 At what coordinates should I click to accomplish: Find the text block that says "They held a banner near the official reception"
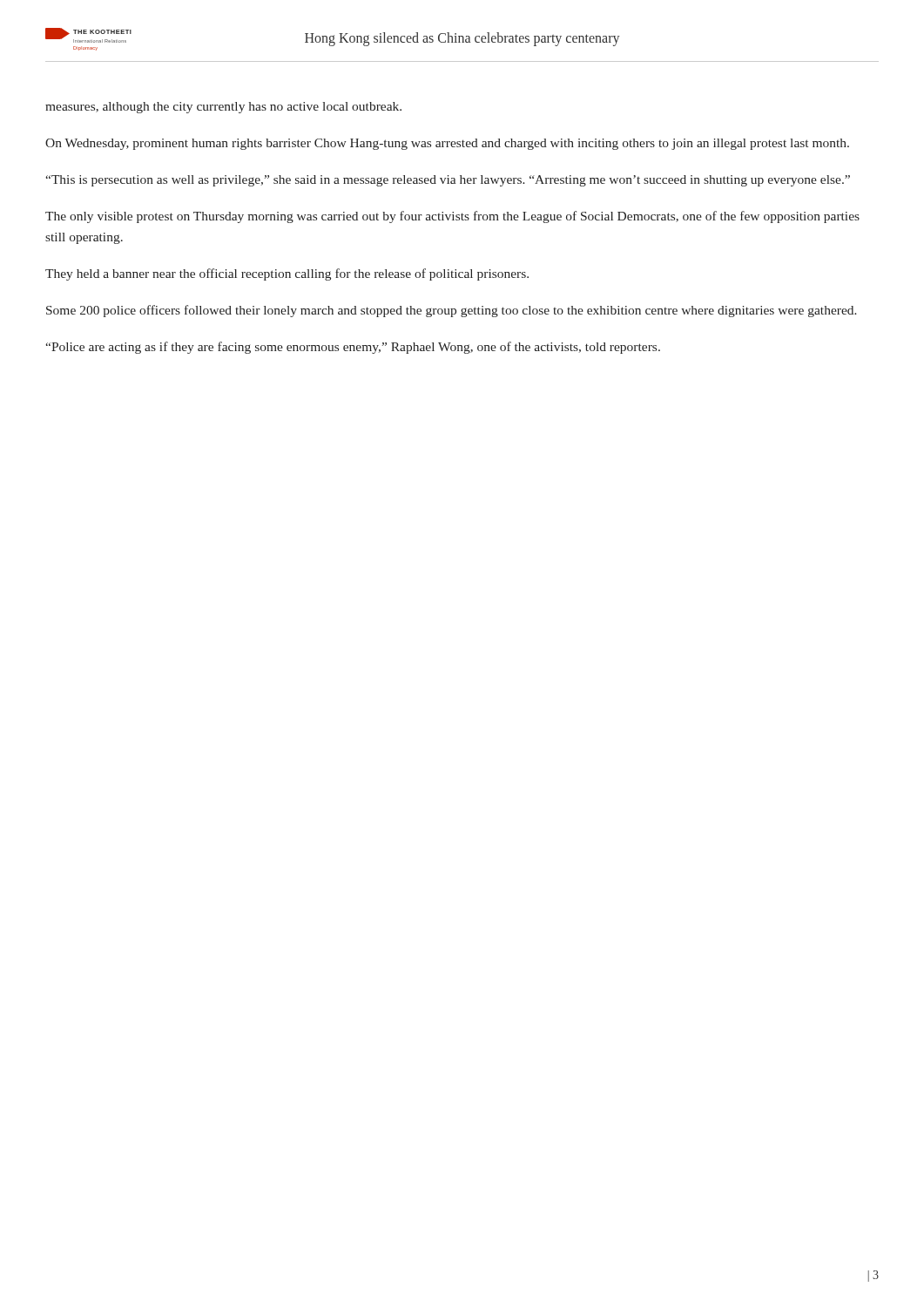[287, 273]
